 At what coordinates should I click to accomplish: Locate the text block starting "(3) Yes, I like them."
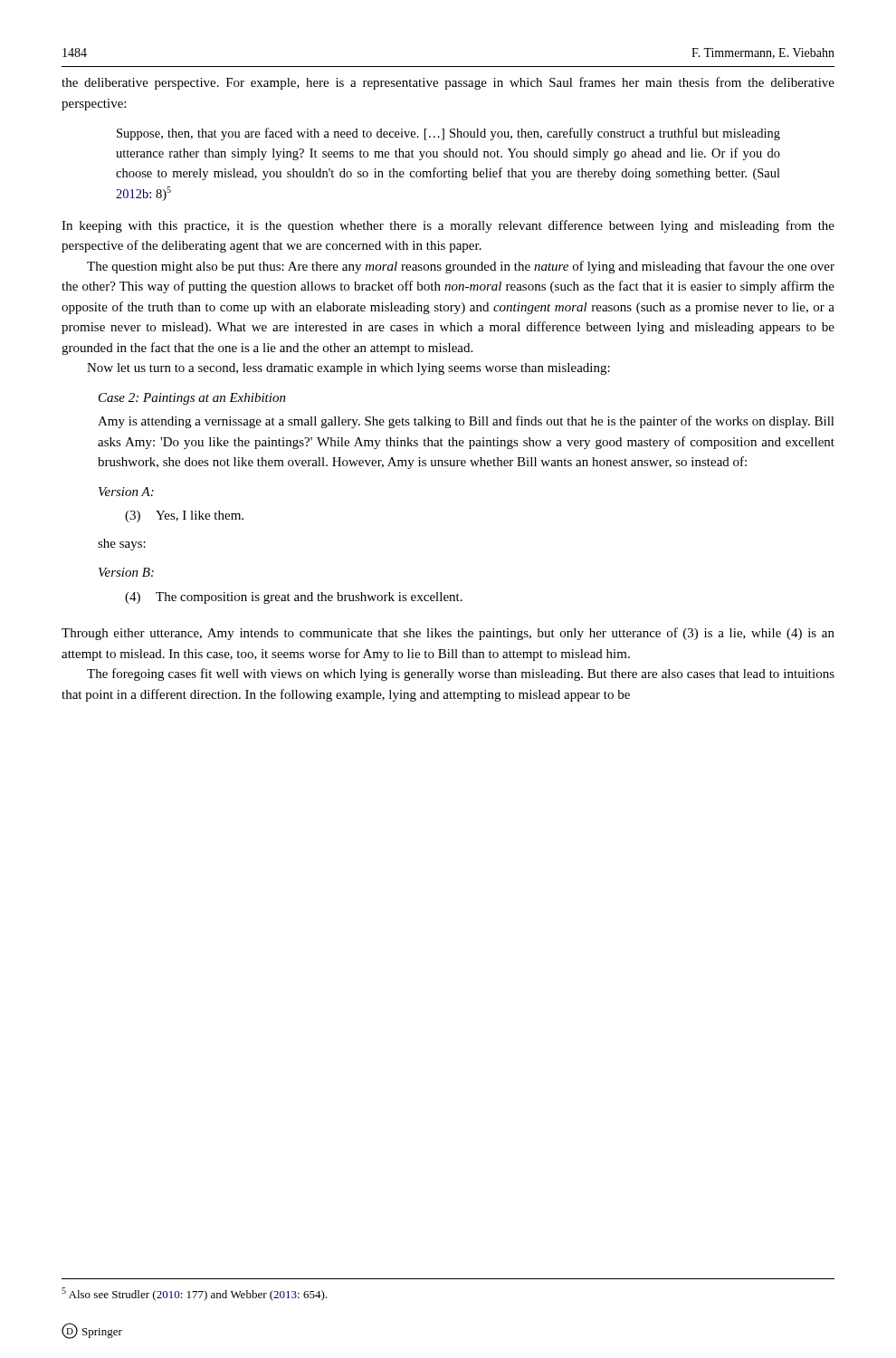[185, 516]
